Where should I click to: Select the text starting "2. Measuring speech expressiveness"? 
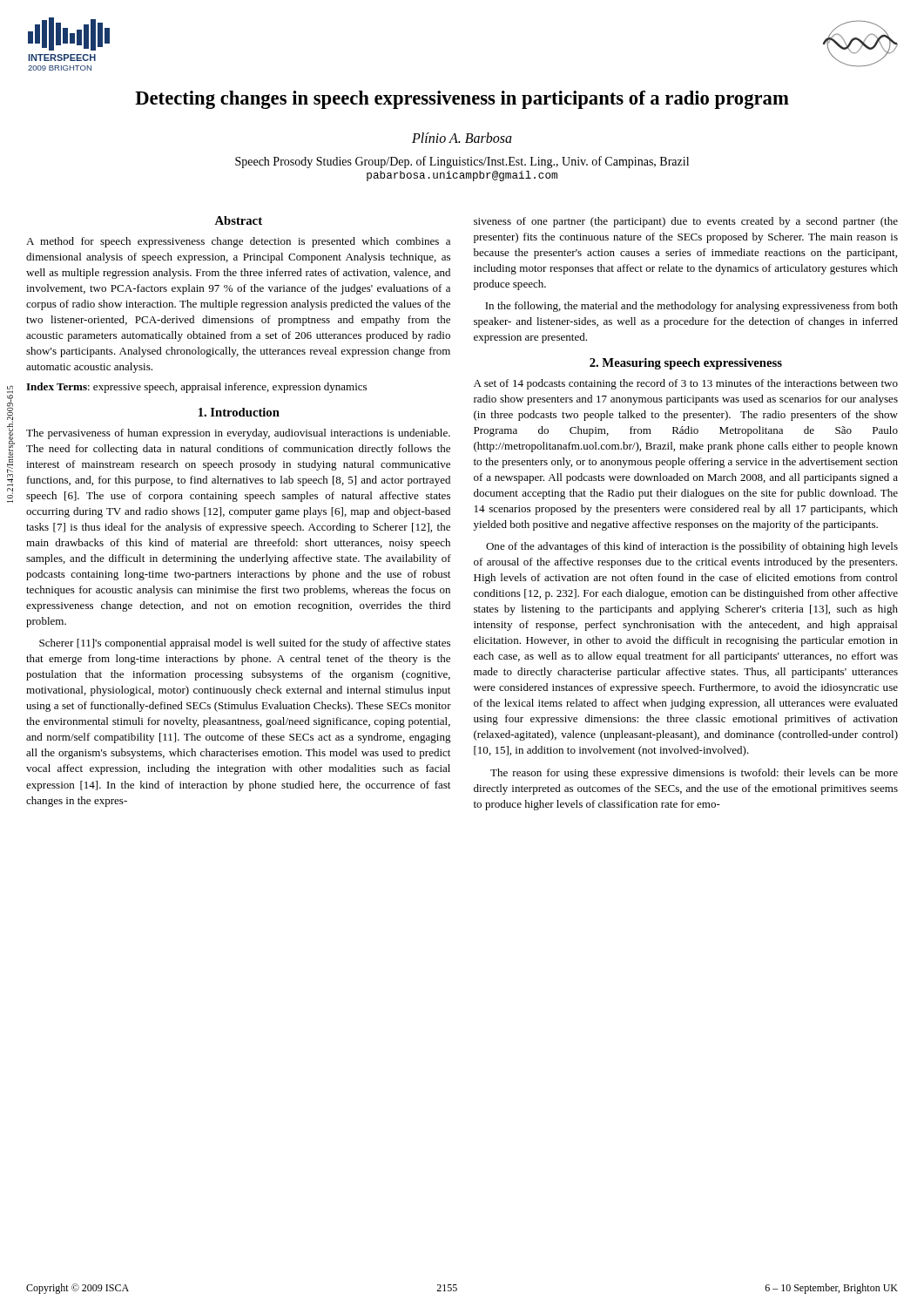(x=686, y=363)
